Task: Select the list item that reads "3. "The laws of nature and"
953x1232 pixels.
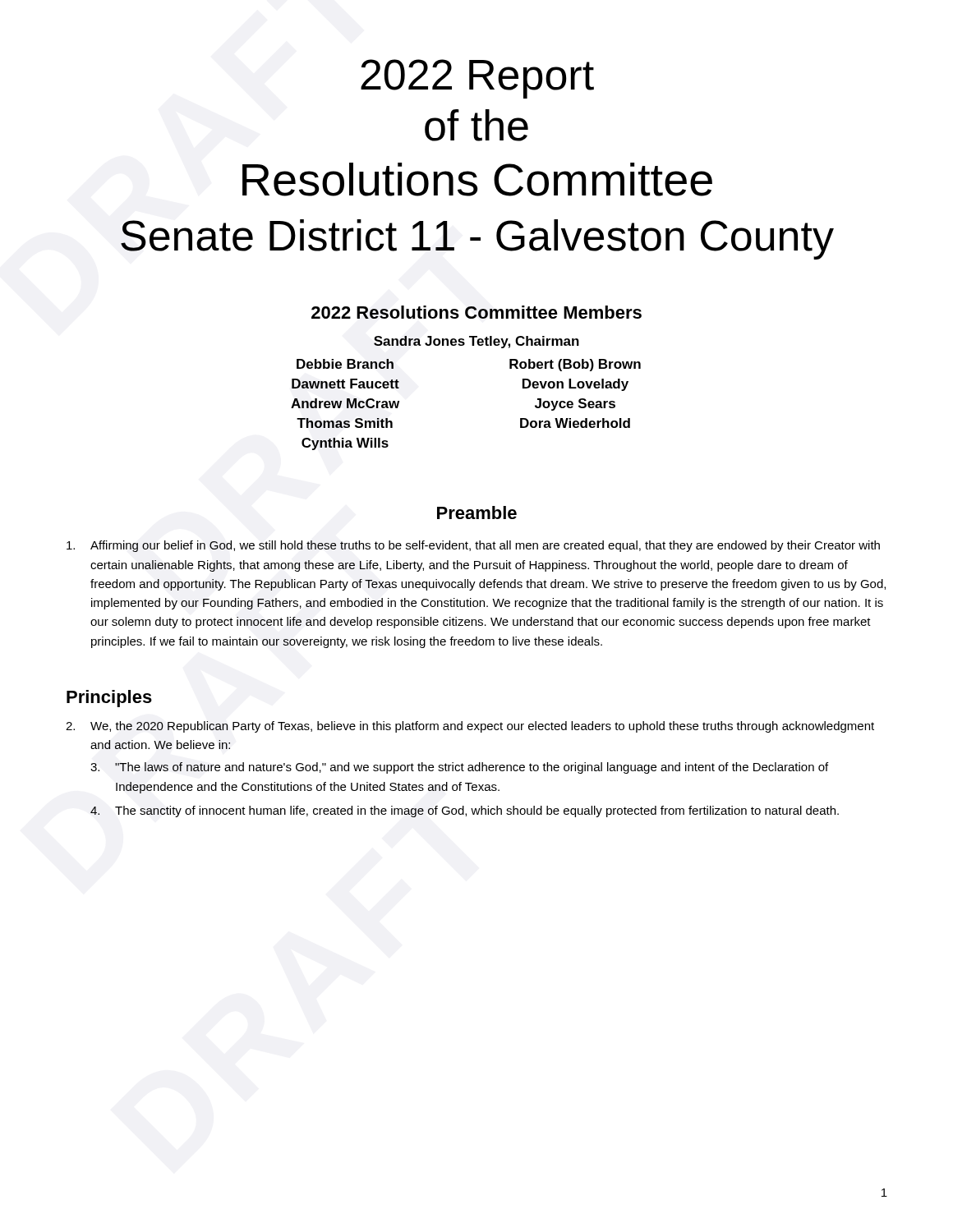Action: point(489,777)
